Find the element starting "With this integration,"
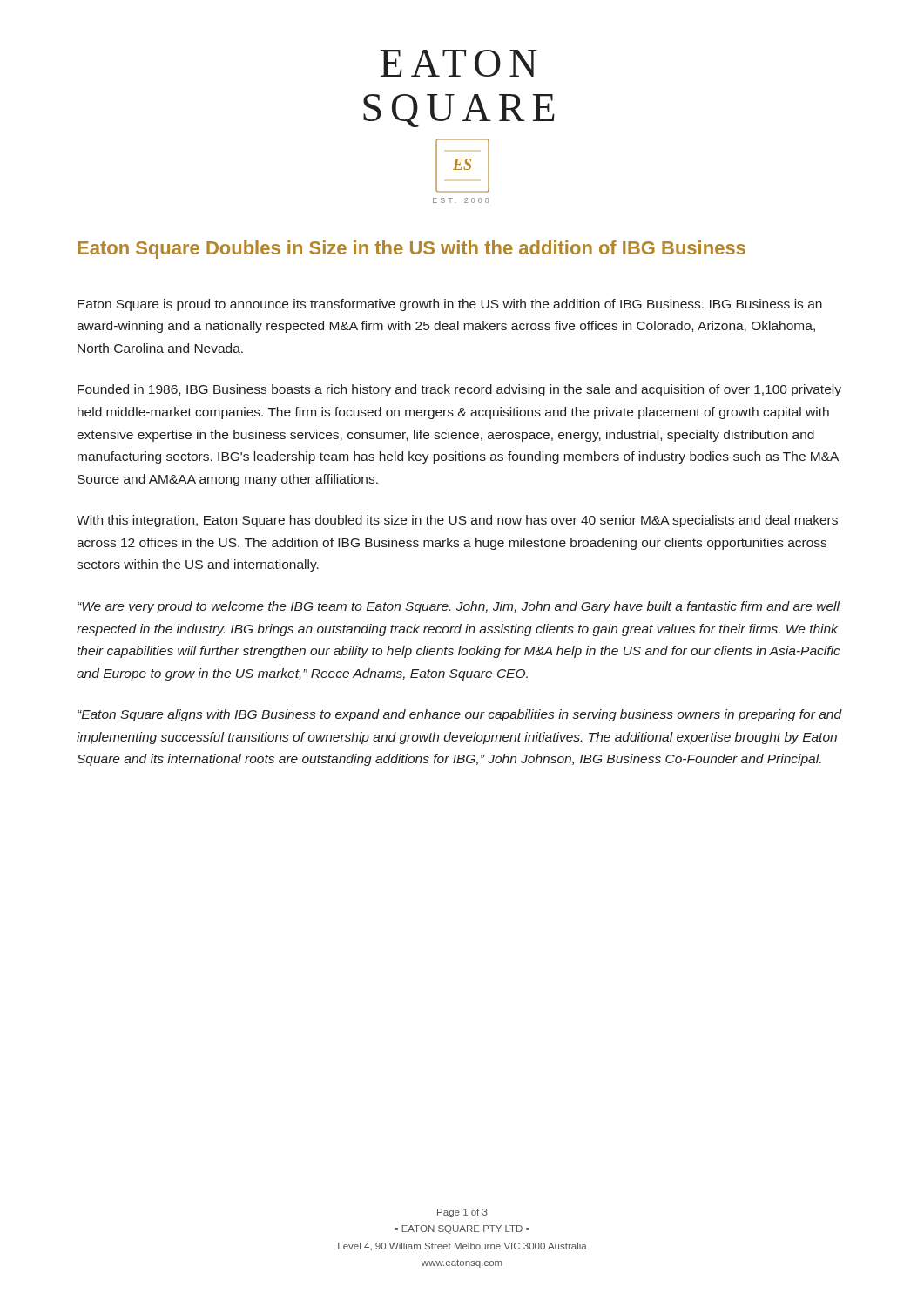Viewport: 924px width, 1307px height. [462, 542]
